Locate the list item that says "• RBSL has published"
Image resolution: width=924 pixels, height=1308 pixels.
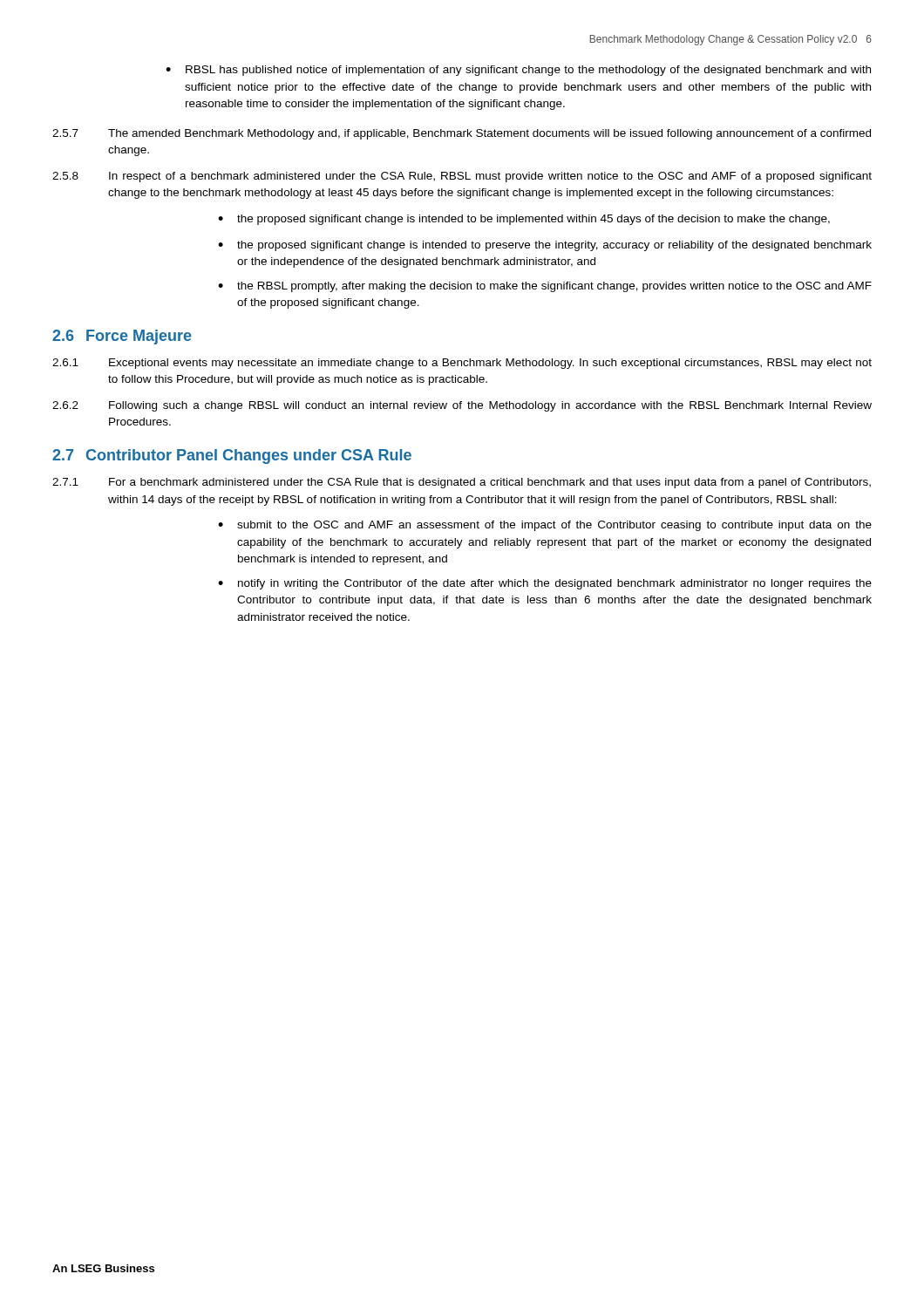pyautogui.click(x=519, y=87)
